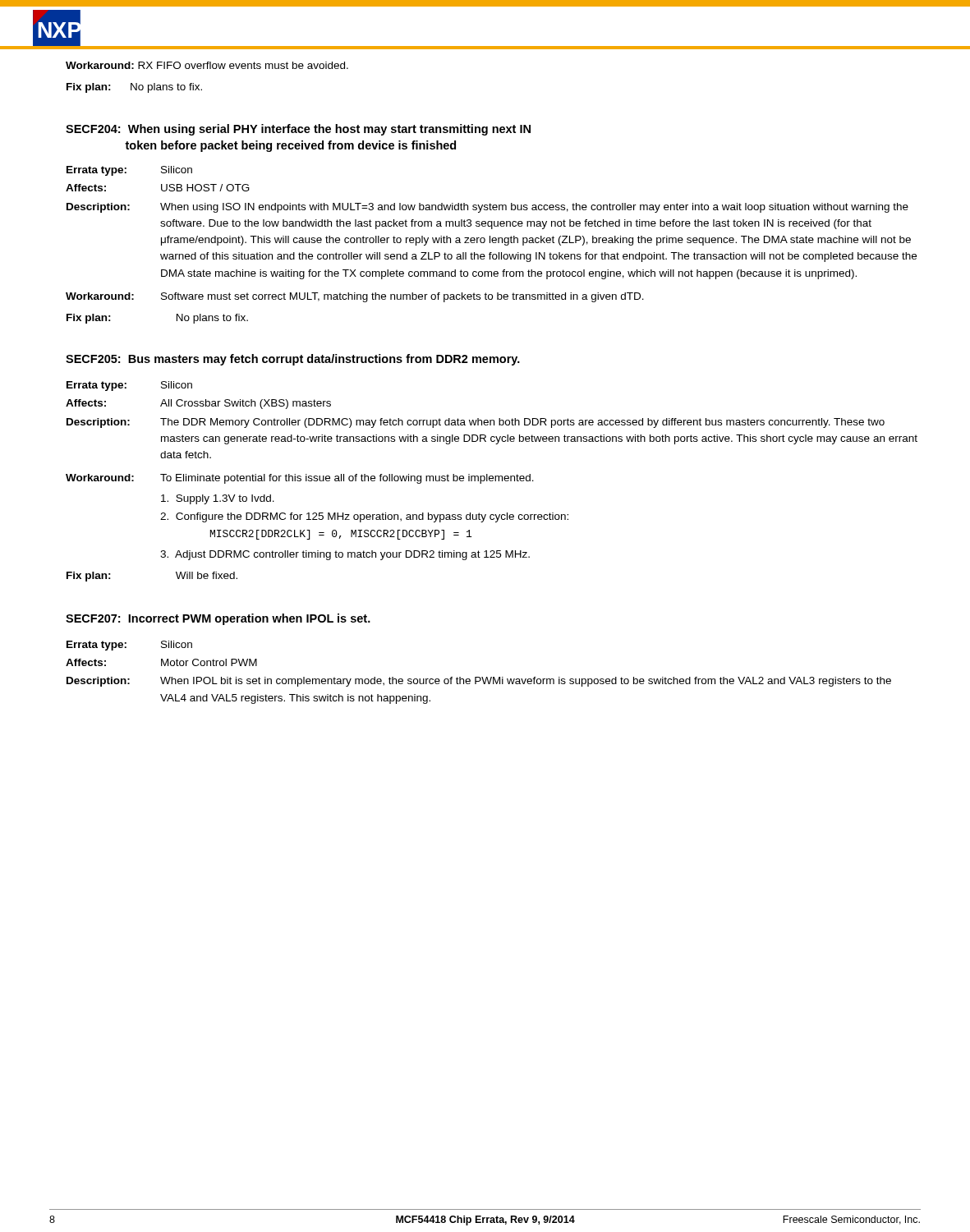
Task: Point to the region starting "SECF205: Bus masters may fetch corrupt data/instructions from"
Action: click(293, 359)
